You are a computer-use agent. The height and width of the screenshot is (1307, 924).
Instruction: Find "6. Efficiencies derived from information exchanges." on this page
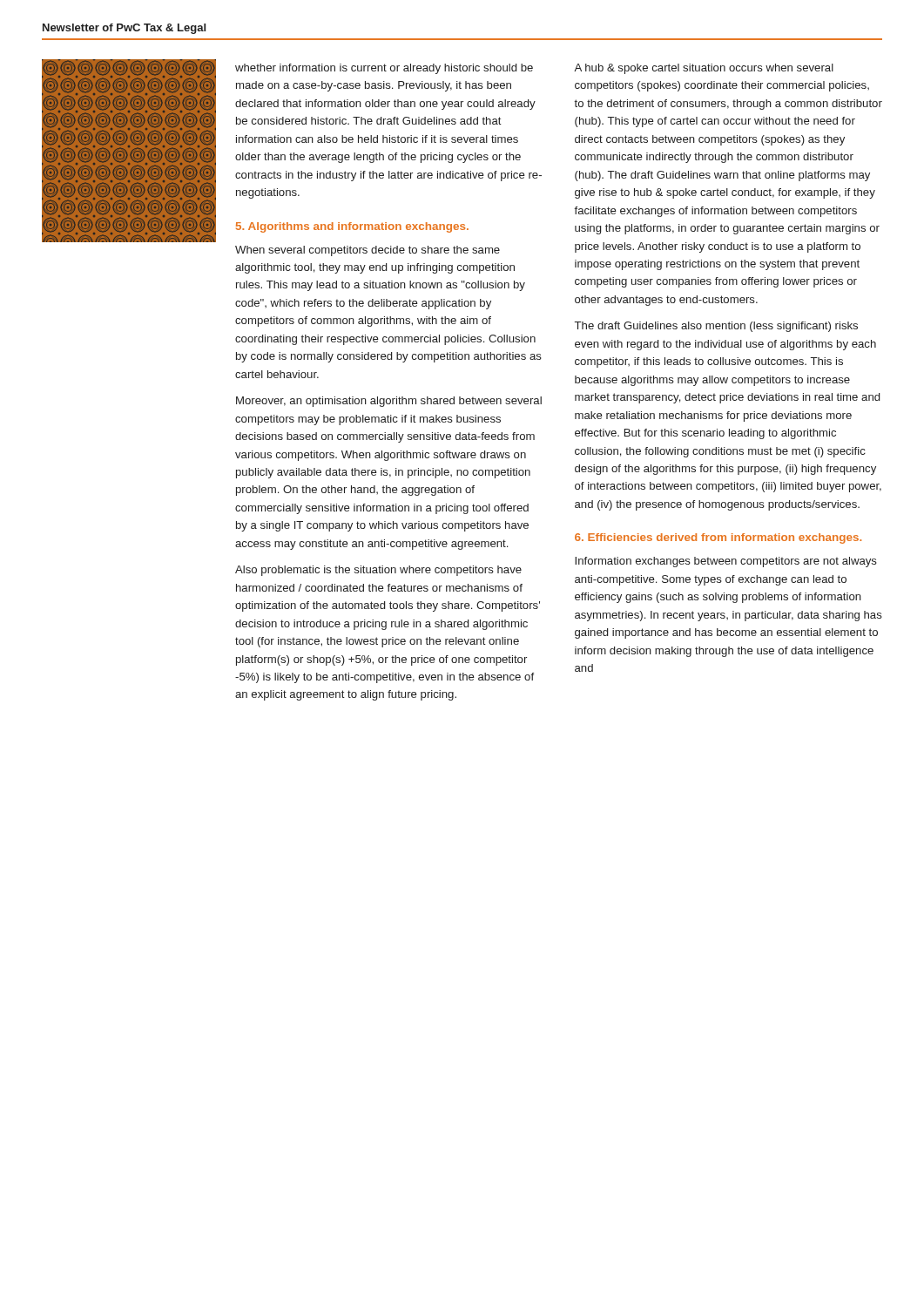(x=718, y=537)
